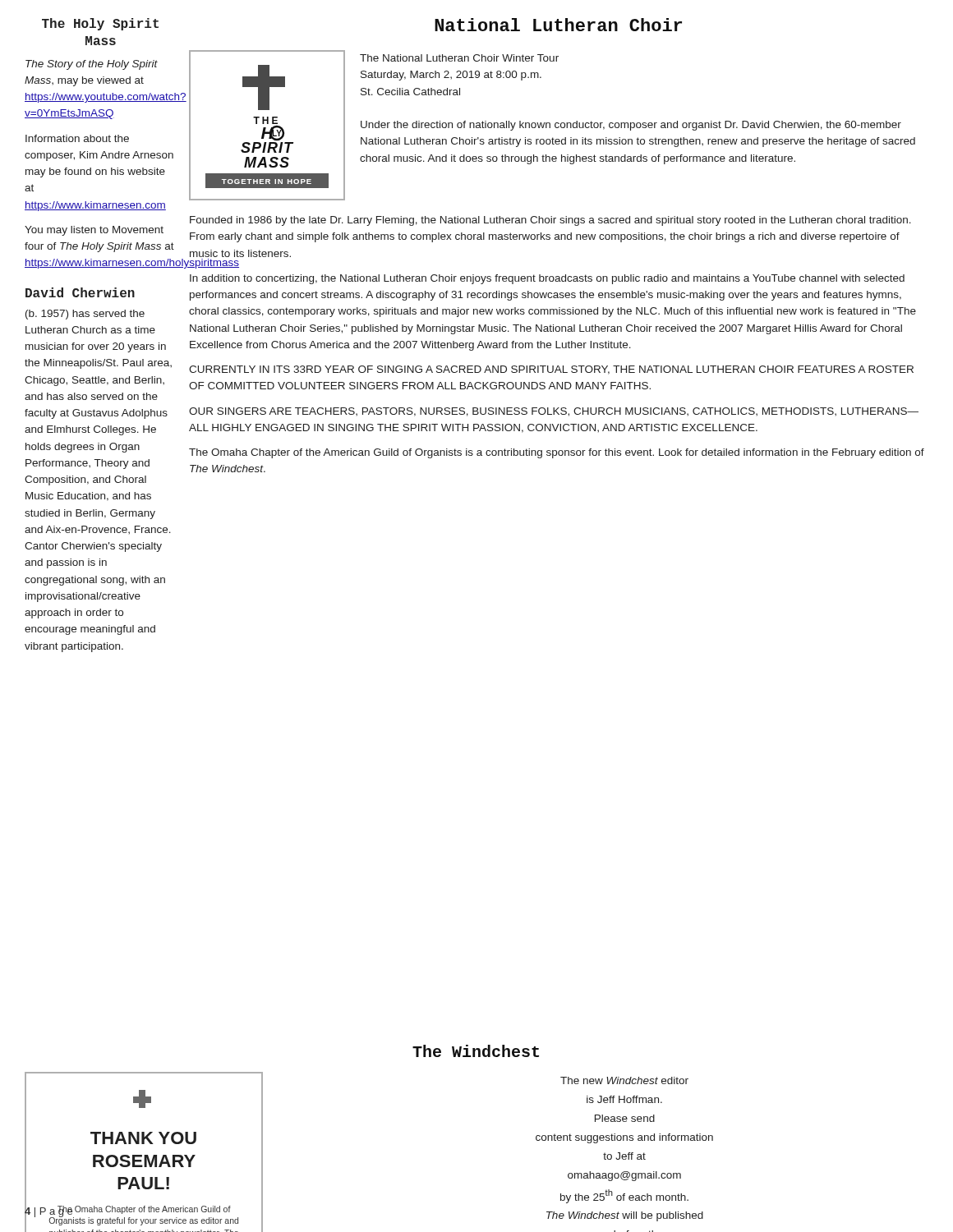Image resolution: width=953 pixels, height=1232 pixels.
Task: Where does it say "National Lutheran Choir"?
Action: pyautogui.click(x=559, y=27)
